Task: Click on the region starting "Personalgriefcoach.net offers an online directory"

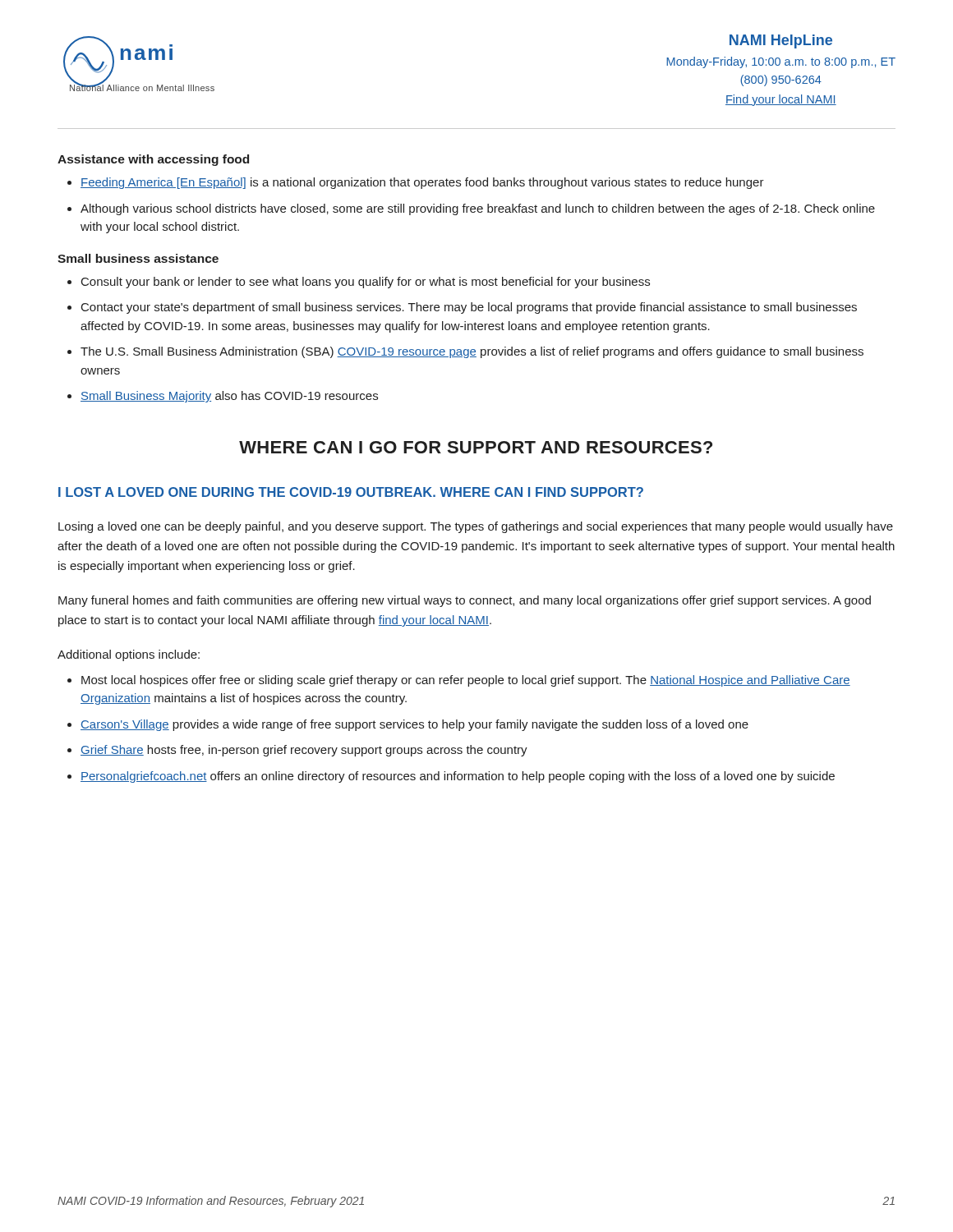Action: coord(458,776)
